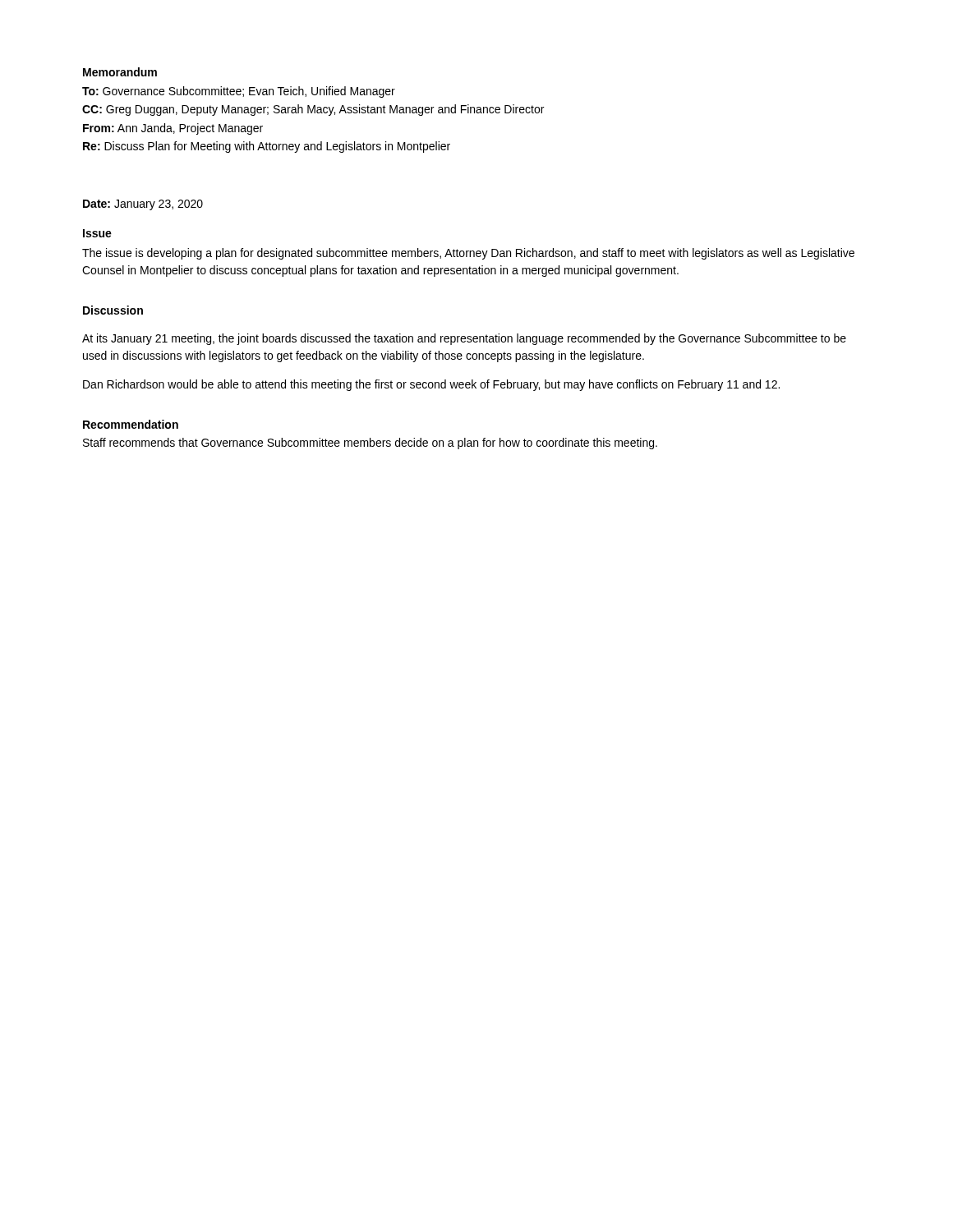This screenshot has width=953, height=1232.
Task: Locate the block of text that opens with "At its January 21 meeting, the"
Action: coord(464,347)
